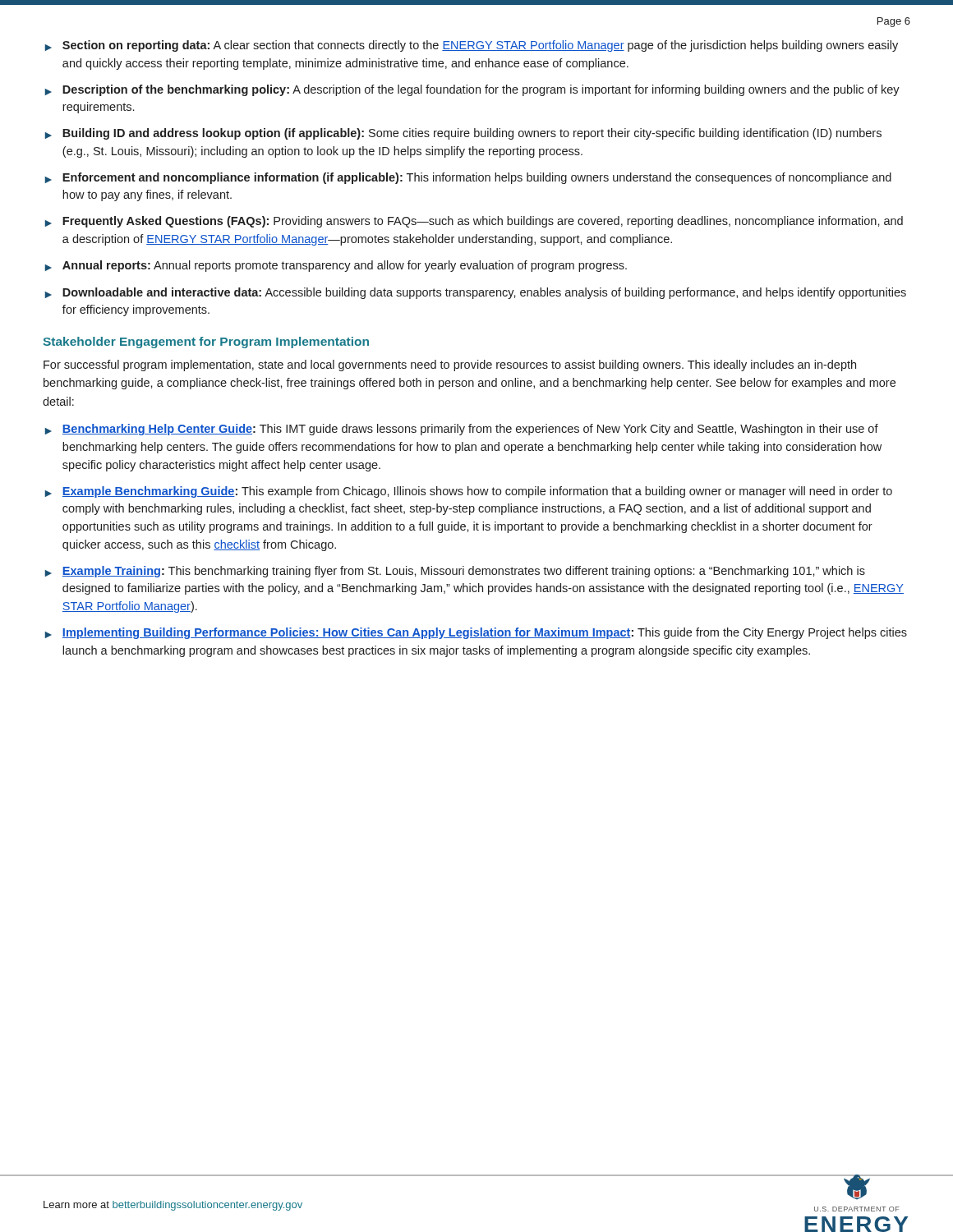Screen dimensions: 1232x953
Task: Locate the list item with the text "► Example Benchmarking Guide: This example"
Action: click(x=476, y=518)
